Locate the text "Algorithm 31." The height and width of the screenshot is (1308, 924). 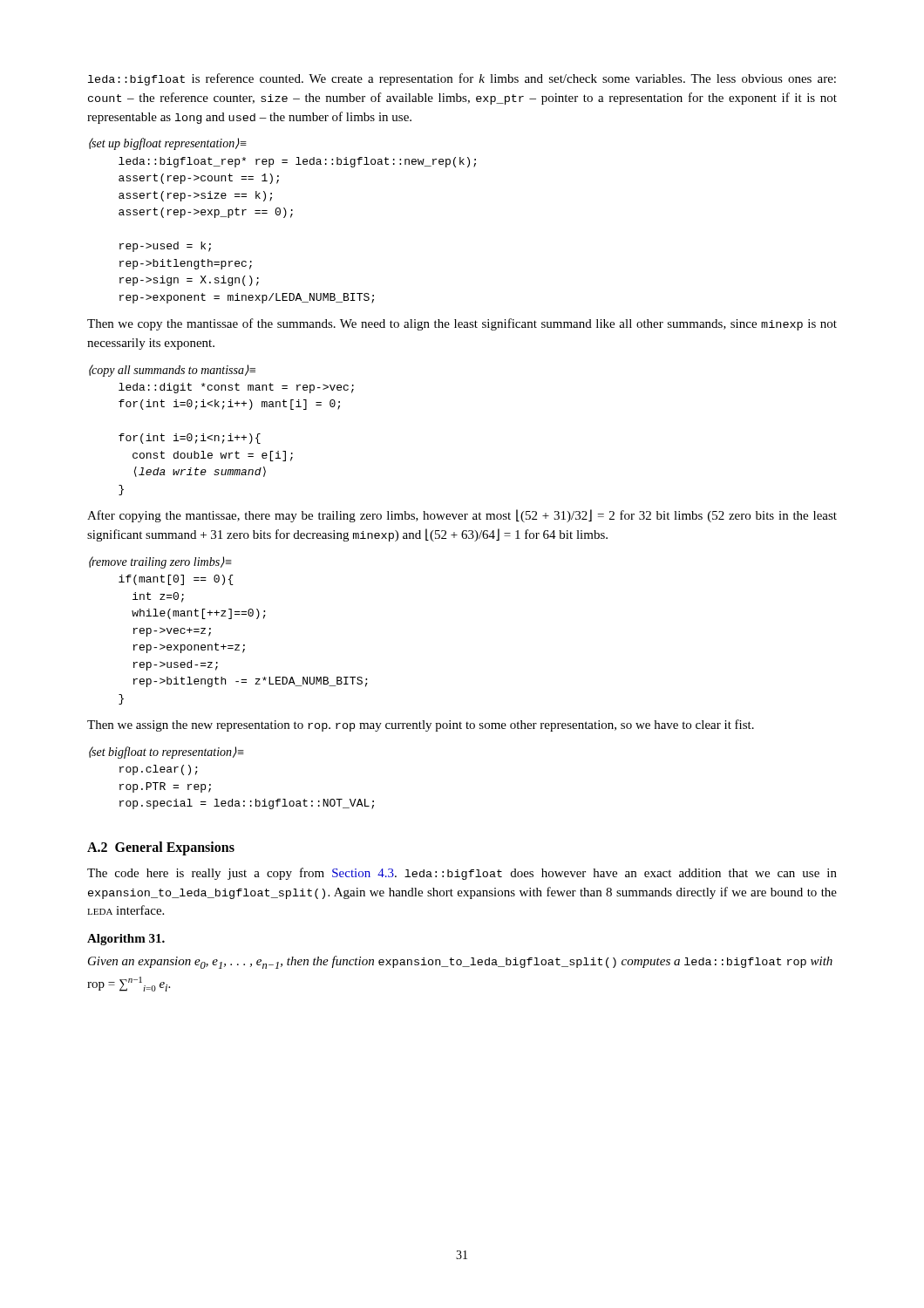click(126, 938)
